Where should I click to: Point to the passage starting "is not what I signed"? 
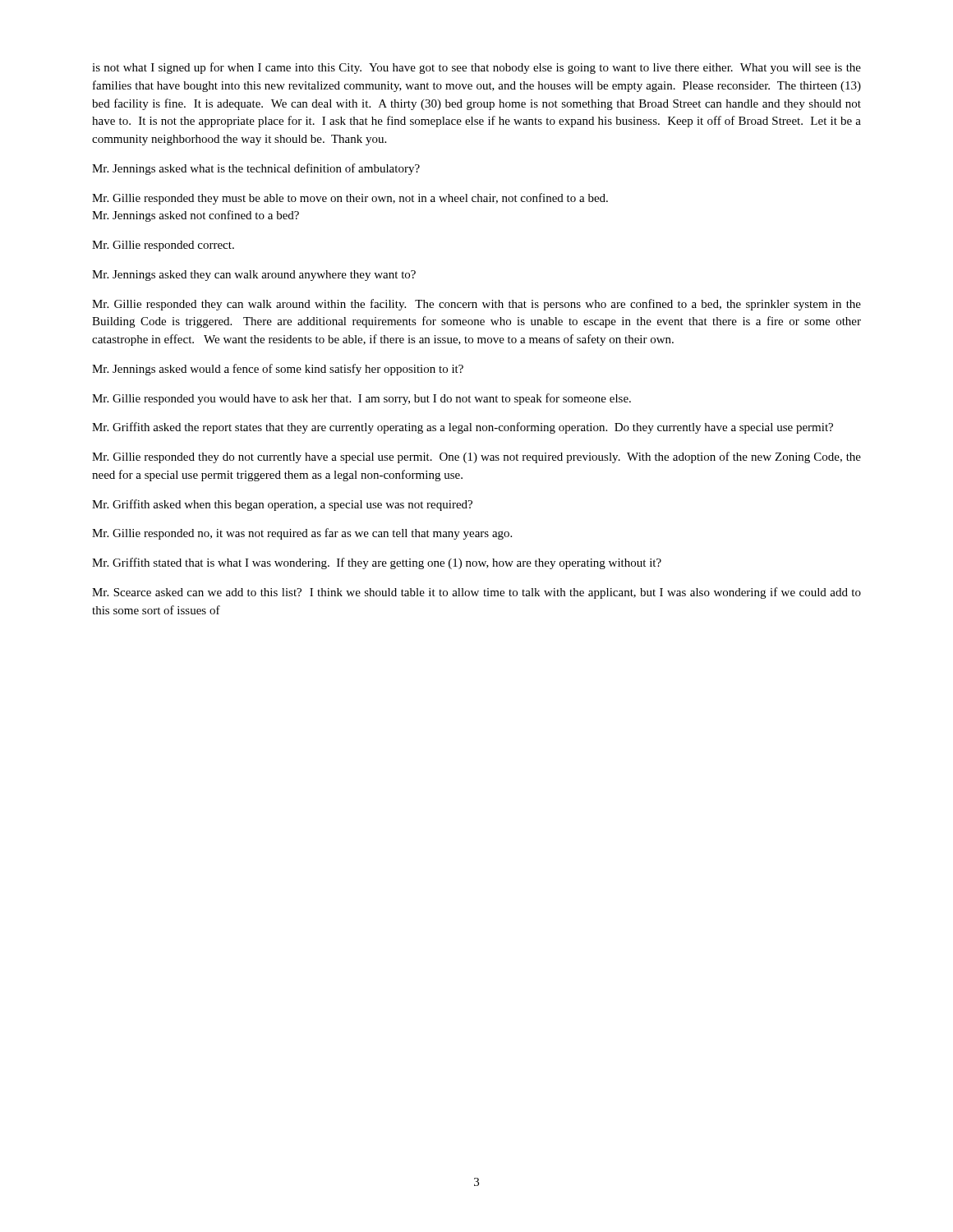coord(476,103)
